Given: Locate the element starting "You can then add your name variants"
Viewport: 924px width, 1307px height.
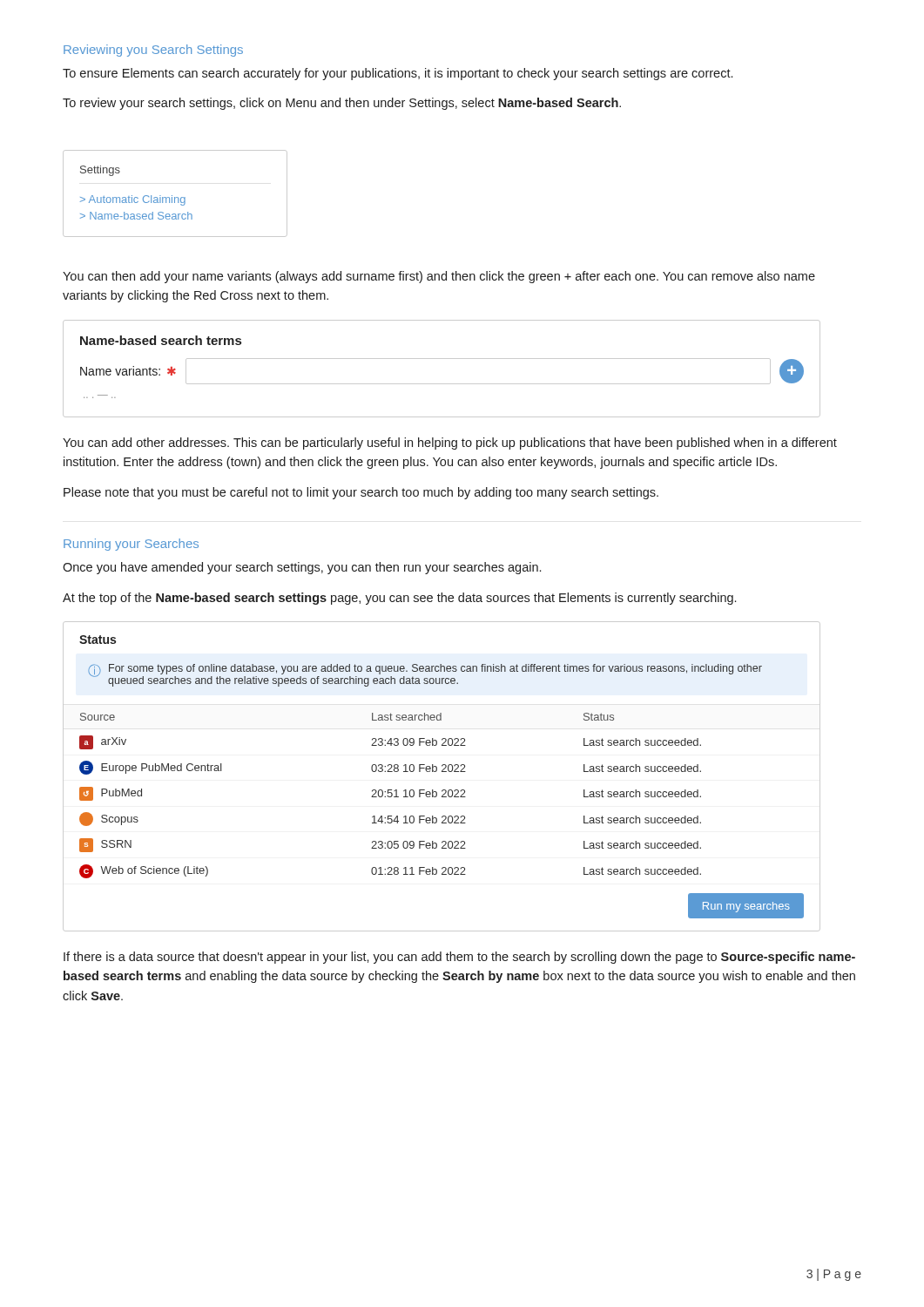Looking at the screenshot, I should (x=439, y=286).
